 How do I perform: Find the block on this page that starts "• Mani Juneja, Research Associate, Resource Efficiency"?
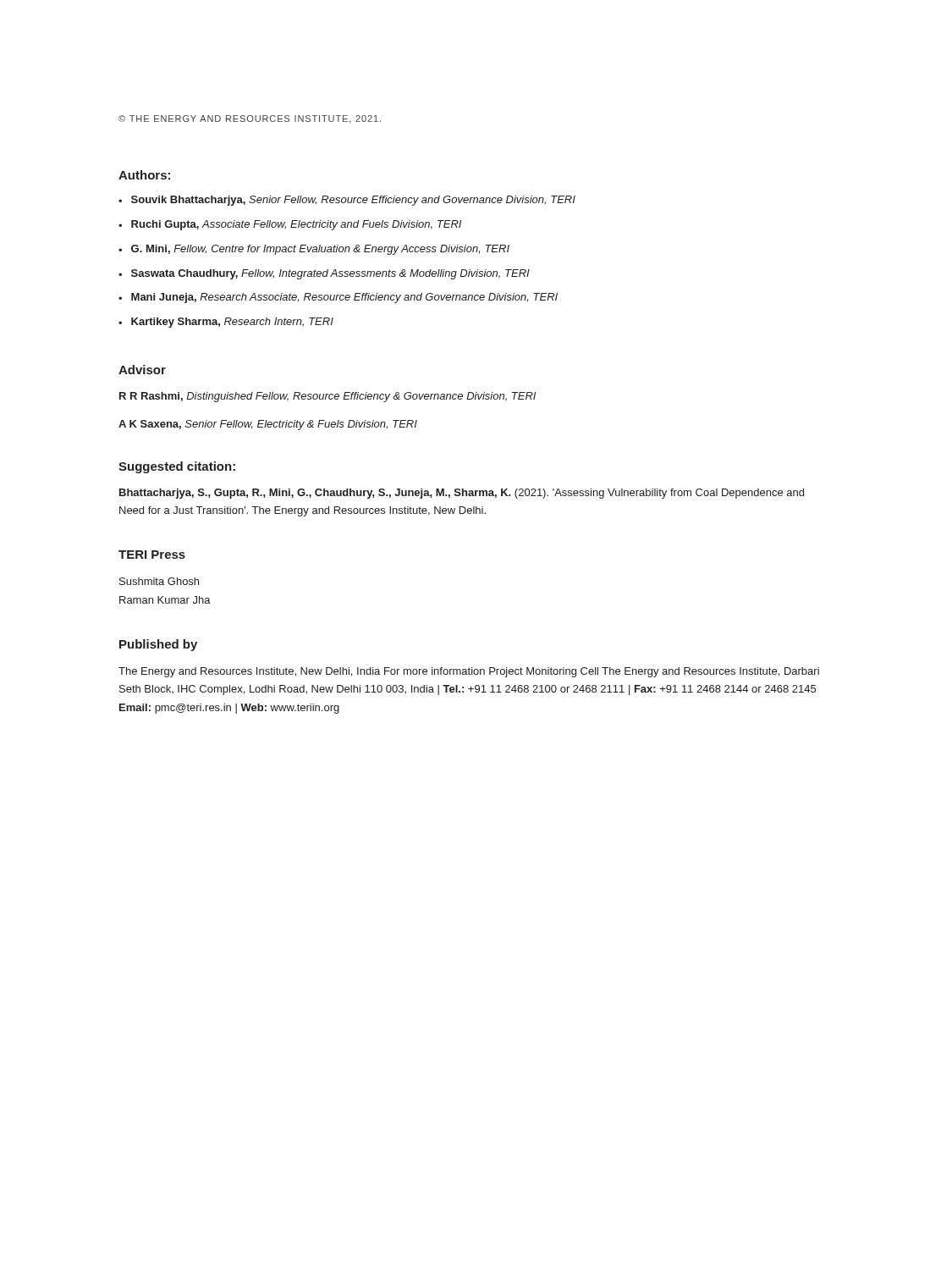476,299
